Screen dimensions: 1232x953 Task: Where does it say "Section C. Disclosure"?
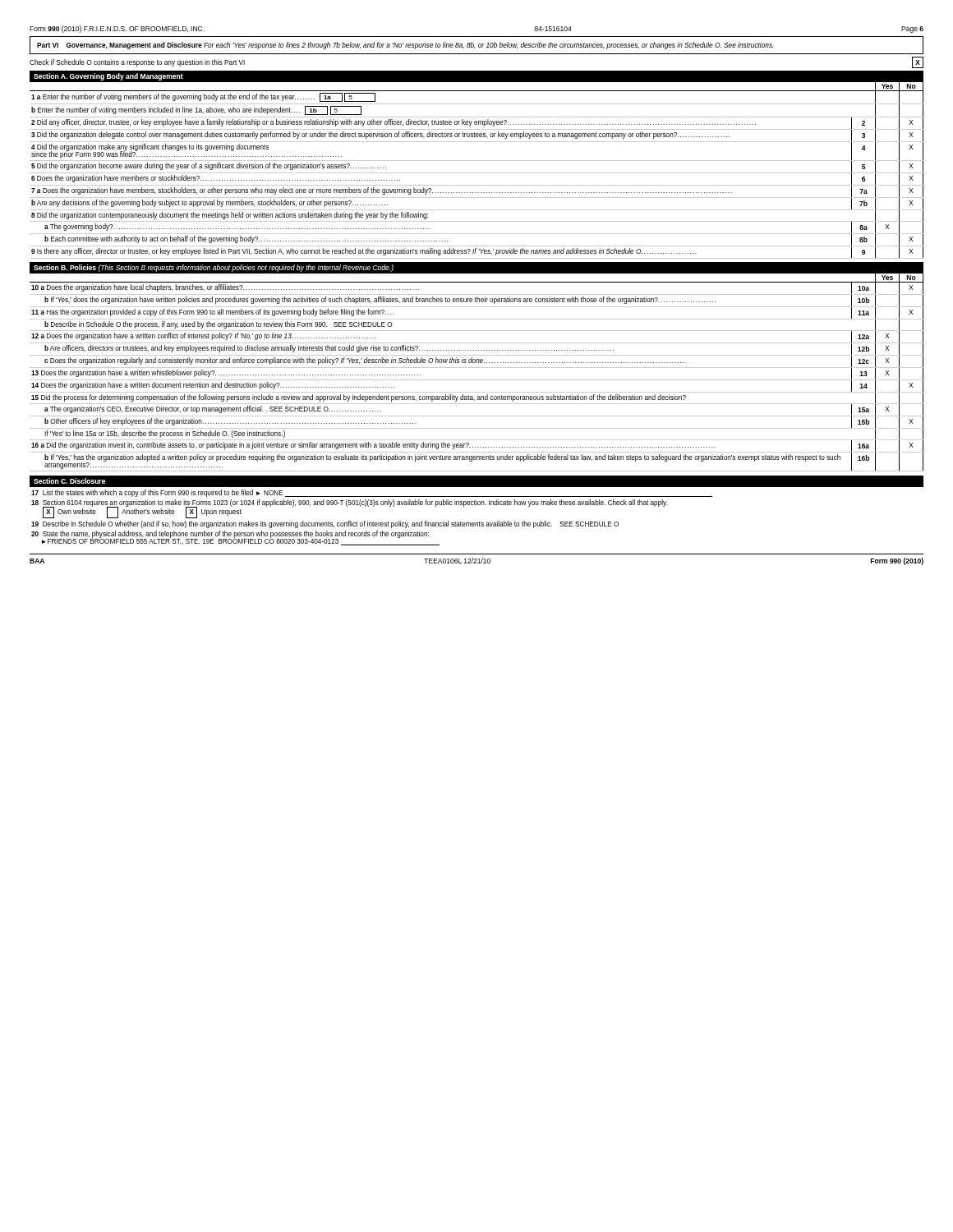coord(70,481)
